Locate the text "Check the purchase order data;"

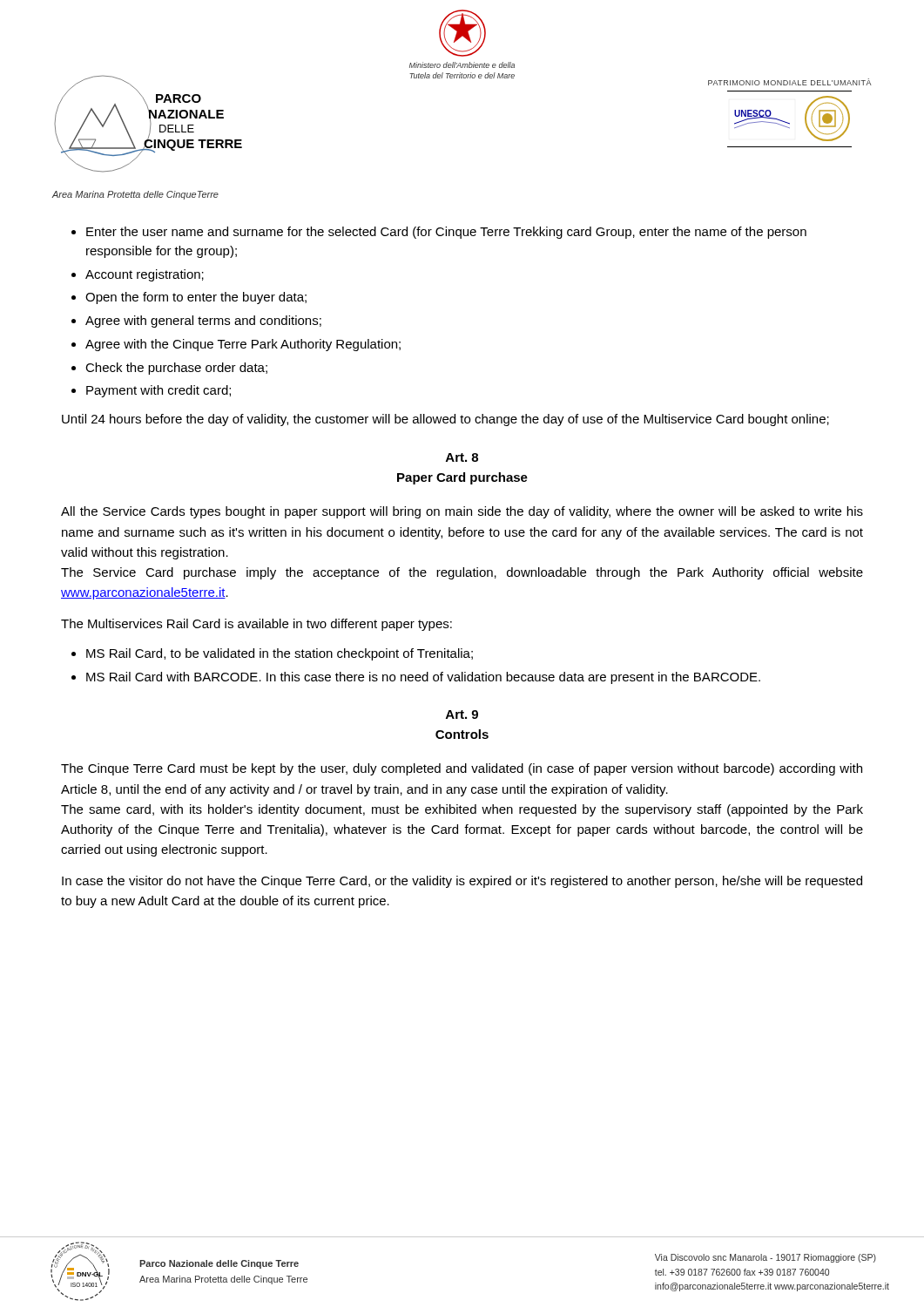177,367
